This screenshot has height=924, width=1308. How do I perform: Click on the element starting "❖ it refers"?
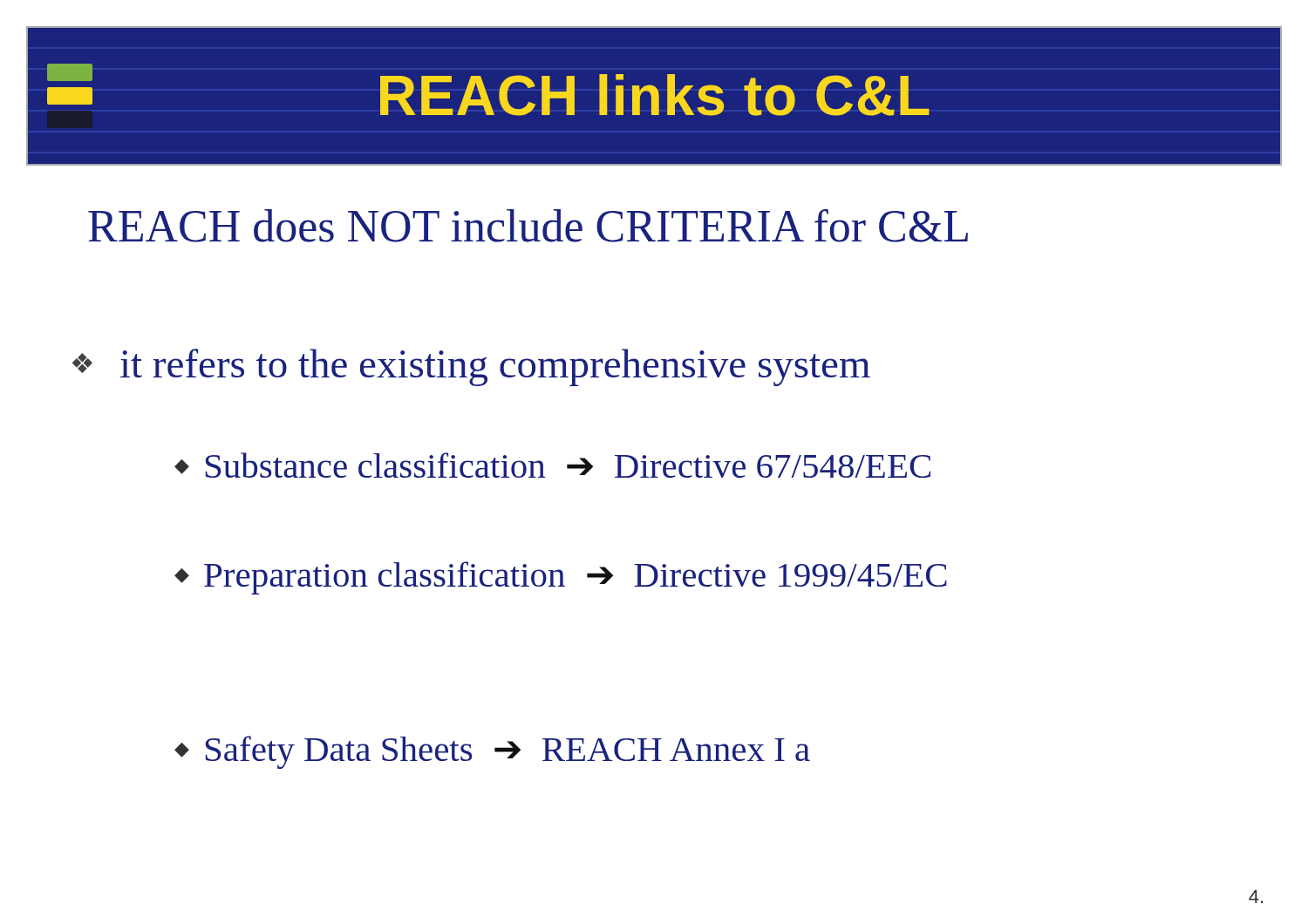[470, 364]
